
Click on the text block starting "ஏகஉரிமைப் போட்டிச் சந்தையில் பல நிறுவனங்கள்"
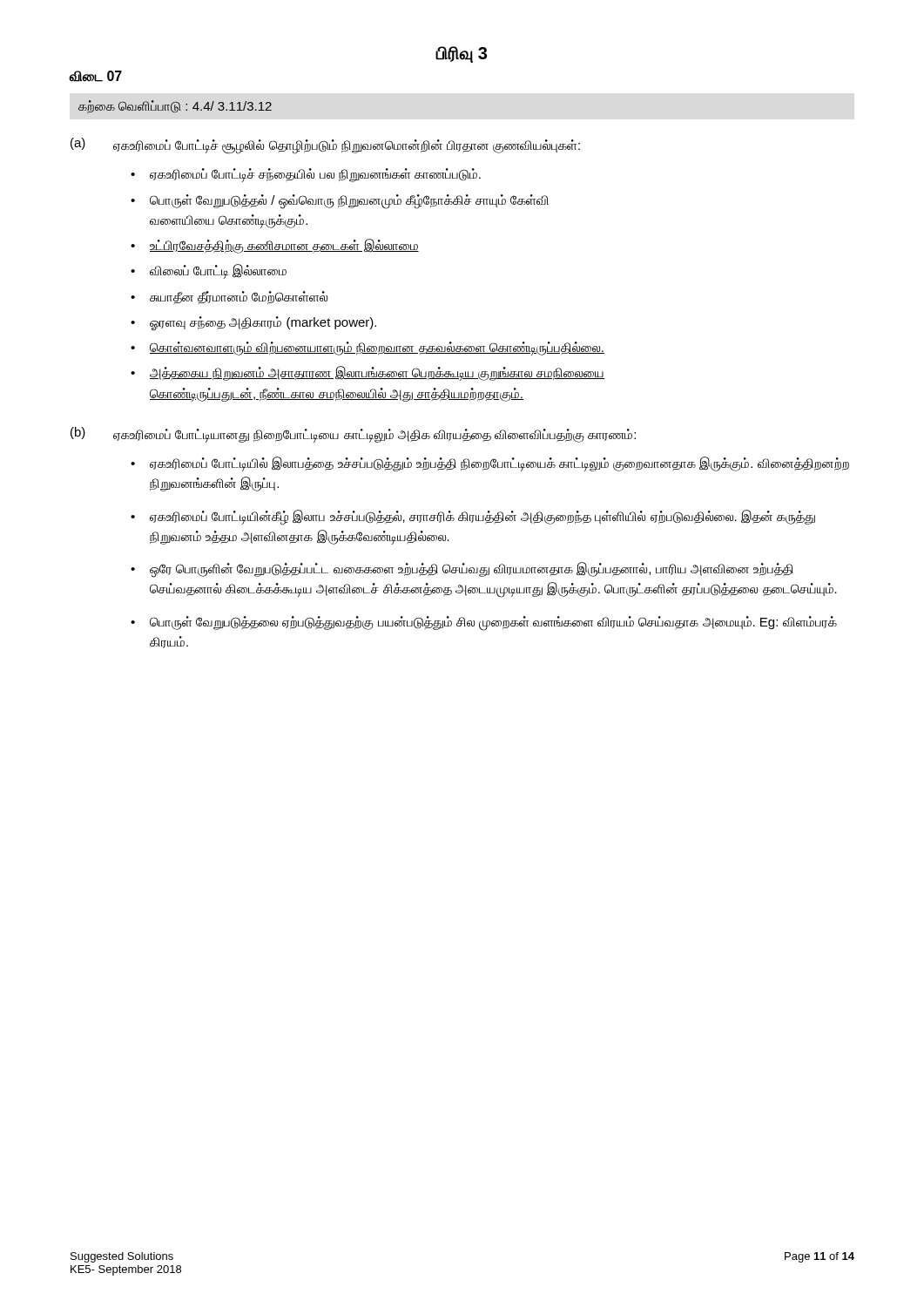click(x=316, y=174)
